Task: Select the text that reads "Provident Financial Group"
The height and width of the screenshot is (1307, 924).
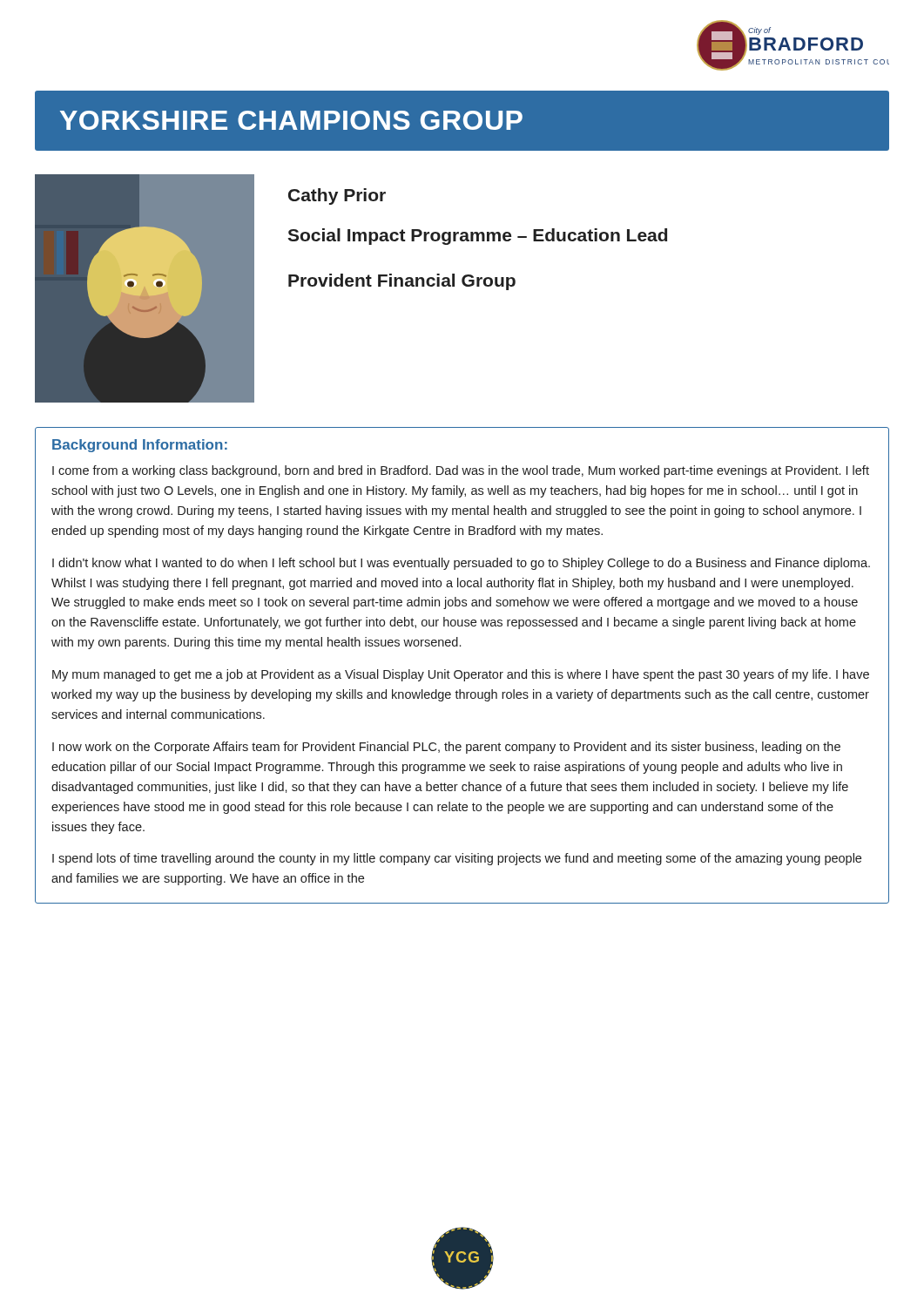Action: coord(402,280)
